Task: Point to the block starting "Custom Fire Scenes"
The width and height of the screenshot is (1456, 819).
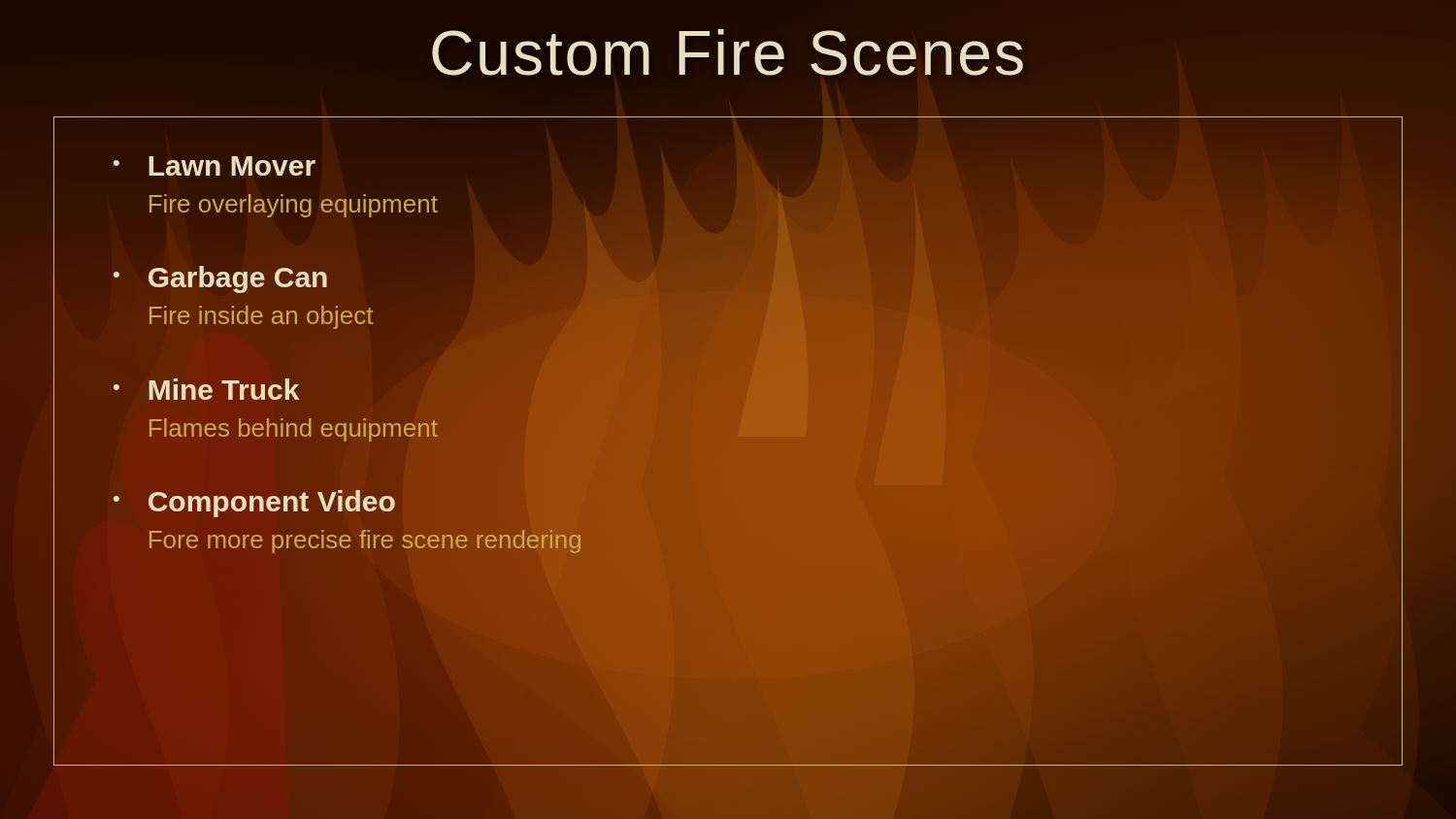Action: 728,53
